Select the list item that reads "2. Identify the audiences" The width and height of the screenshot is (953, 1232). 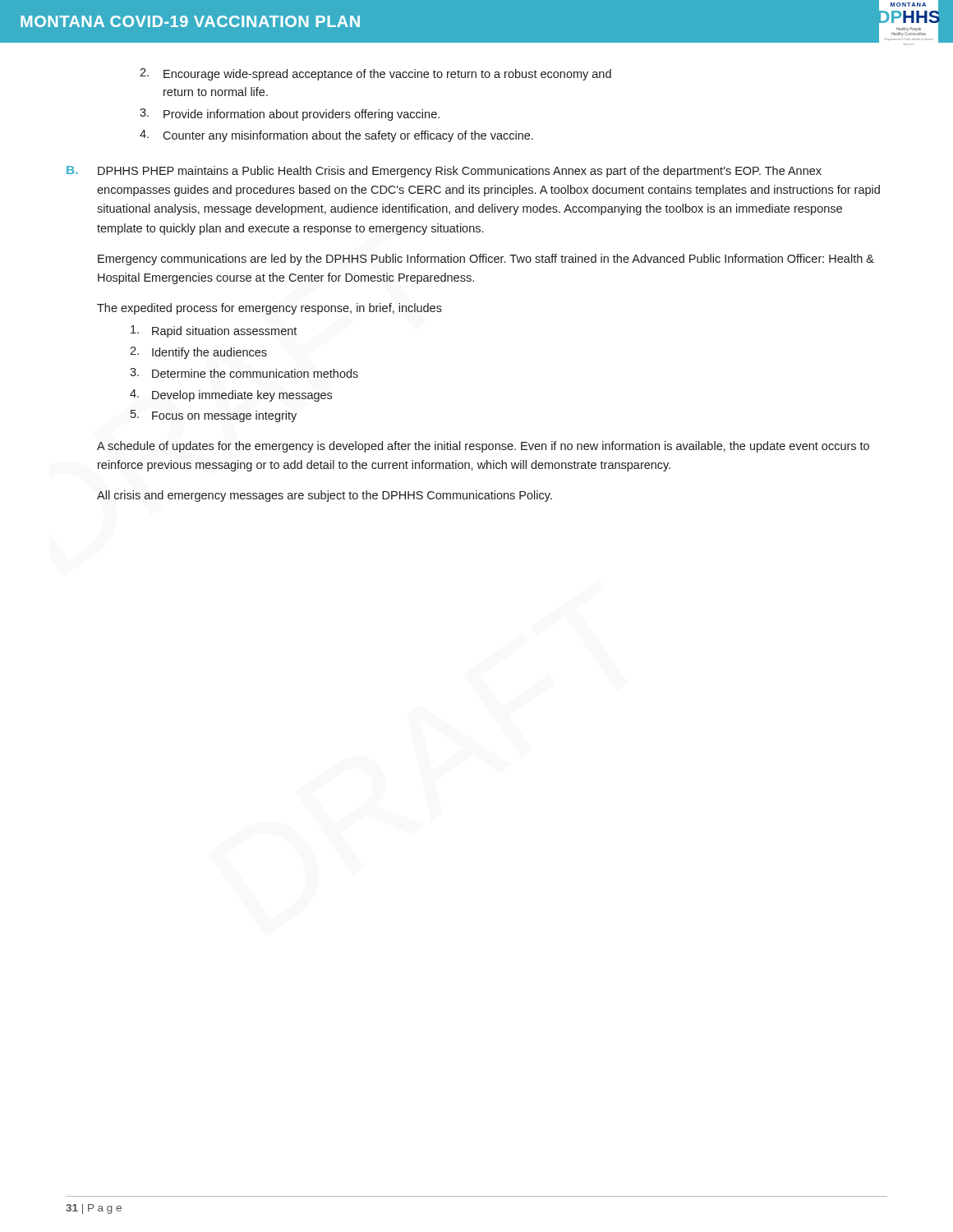point(198,353)
